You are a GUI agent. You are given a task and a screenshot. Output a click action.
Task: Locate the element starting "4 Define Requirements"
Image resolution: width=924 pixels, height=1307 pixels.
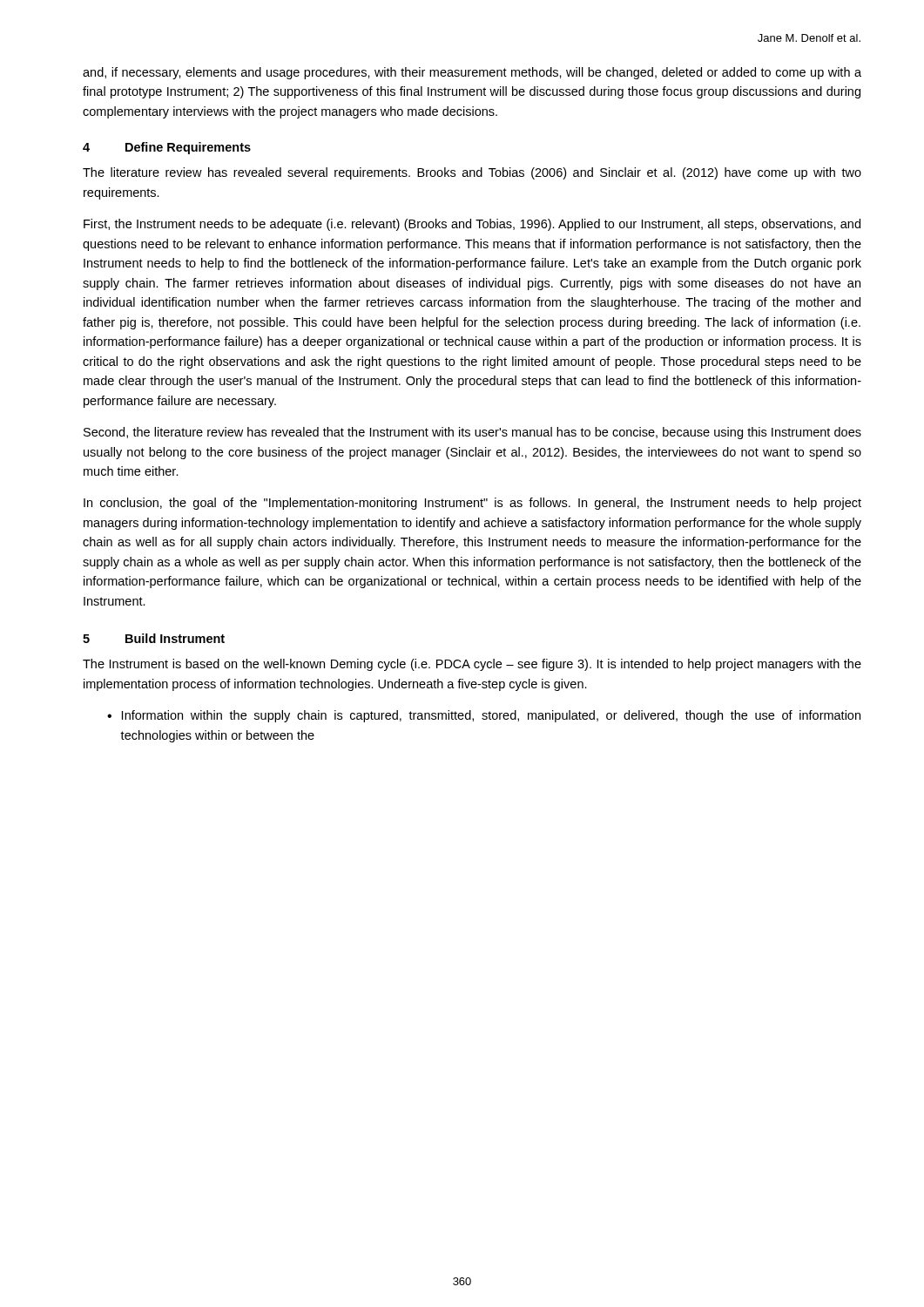coord(167,148)
